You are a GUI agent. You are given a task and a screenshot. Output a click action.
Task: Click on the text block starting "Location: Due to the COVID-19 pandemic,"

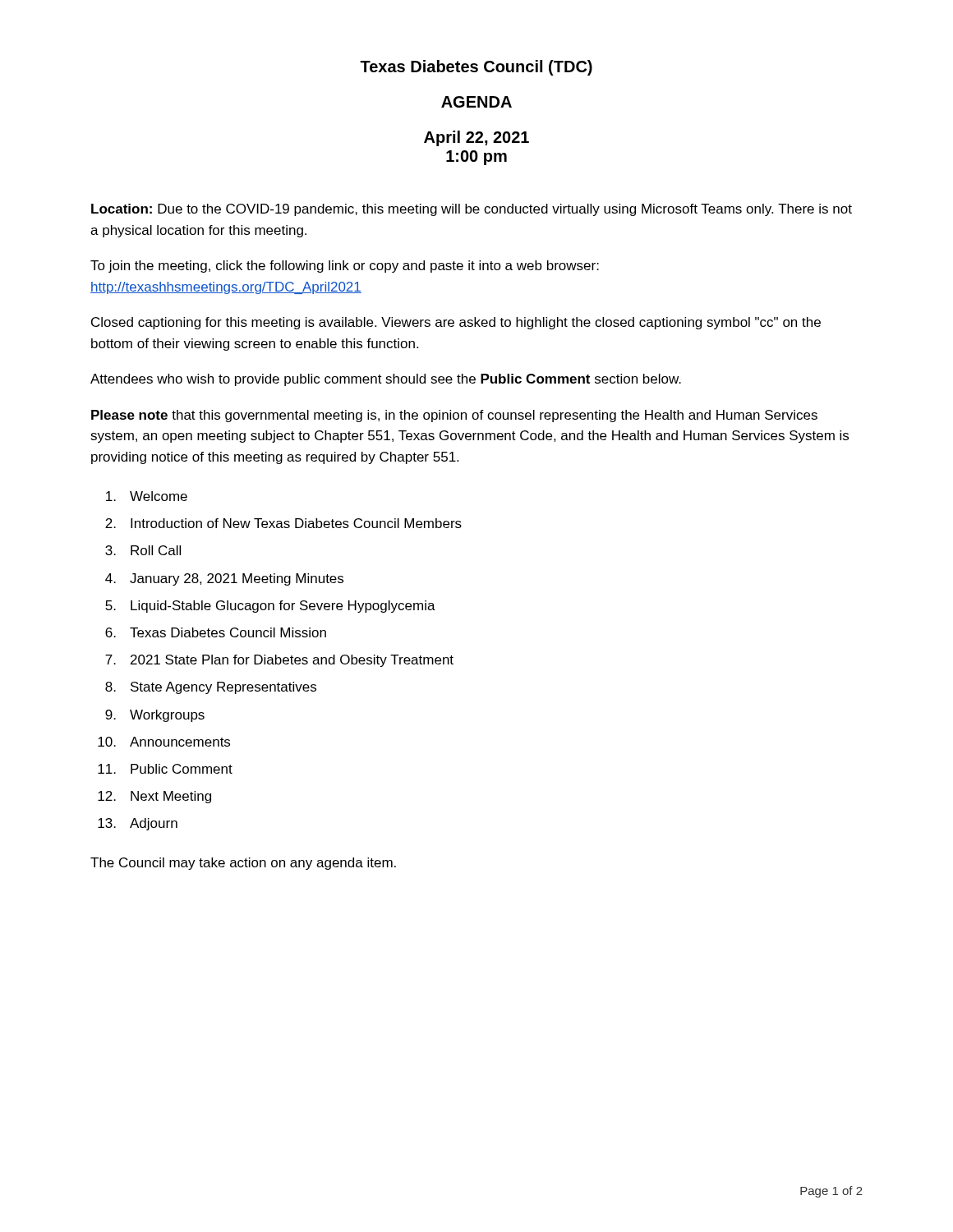click(x=471, y=219)
